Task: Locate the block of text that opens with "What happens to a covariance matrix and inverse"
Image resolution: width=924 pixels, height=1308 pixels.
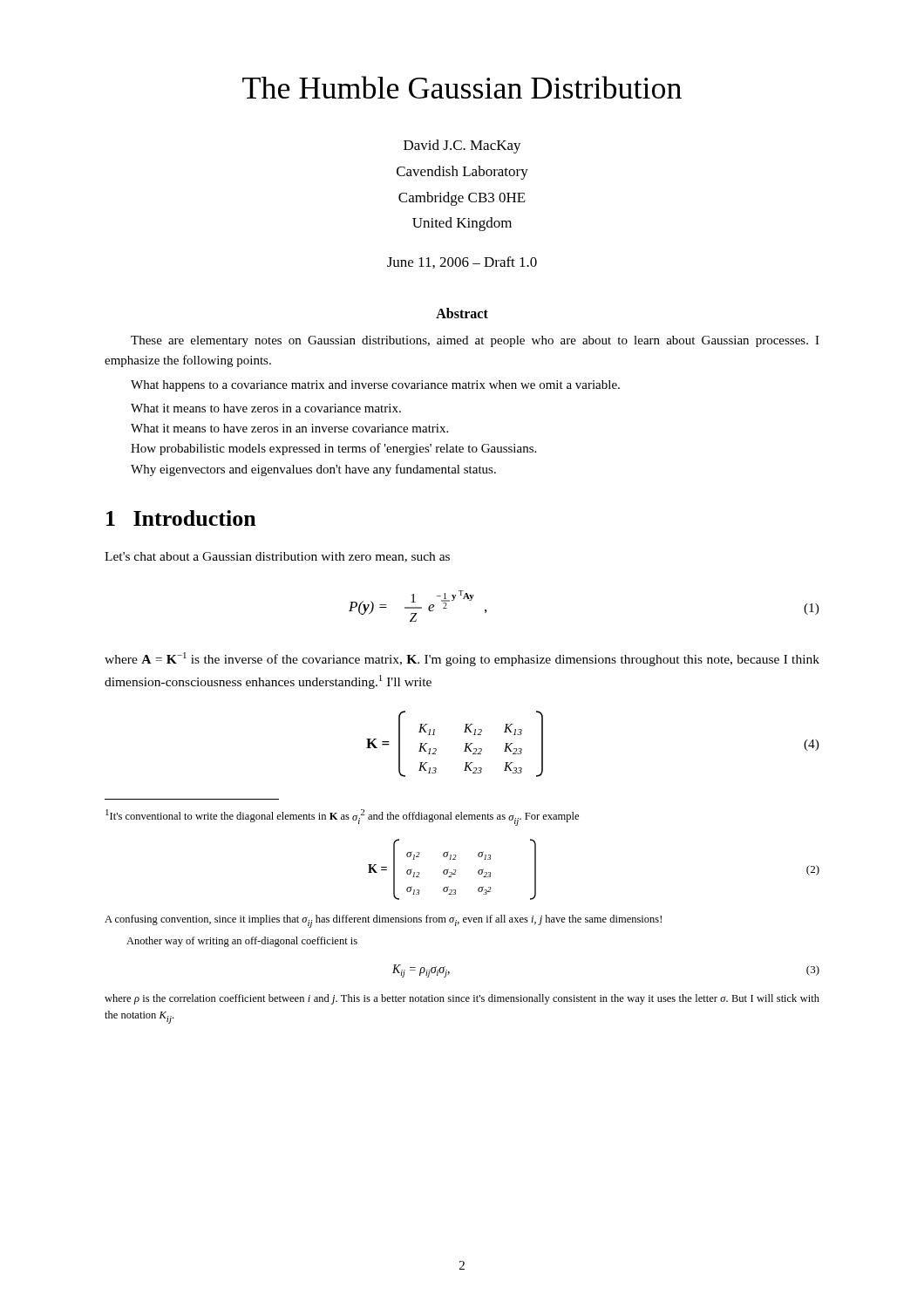Action: click(376, 384)
